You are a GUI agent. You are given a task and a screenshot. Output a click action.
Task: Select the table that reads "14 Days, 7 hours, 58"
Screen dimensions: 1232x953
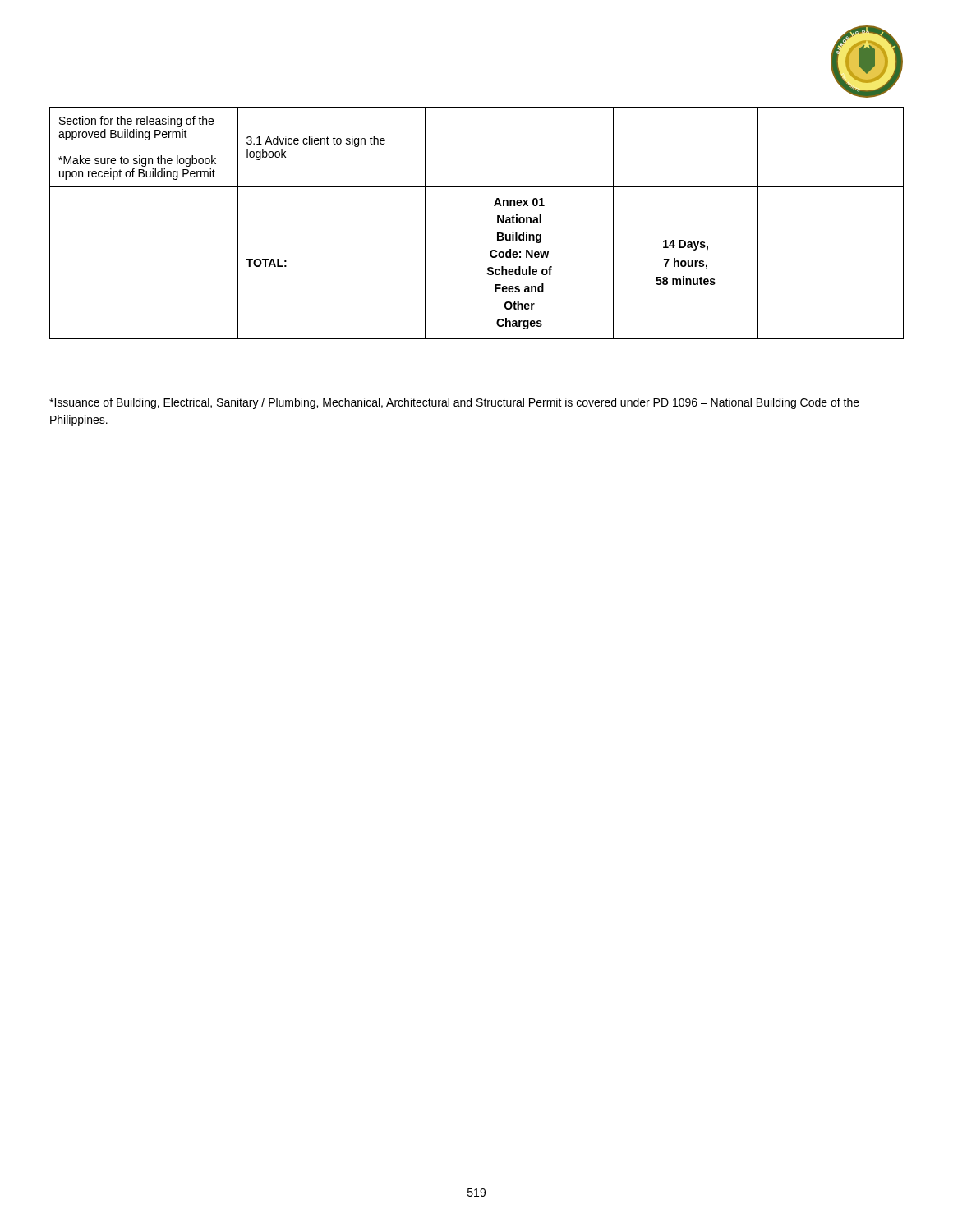click(x=476, y=223)
